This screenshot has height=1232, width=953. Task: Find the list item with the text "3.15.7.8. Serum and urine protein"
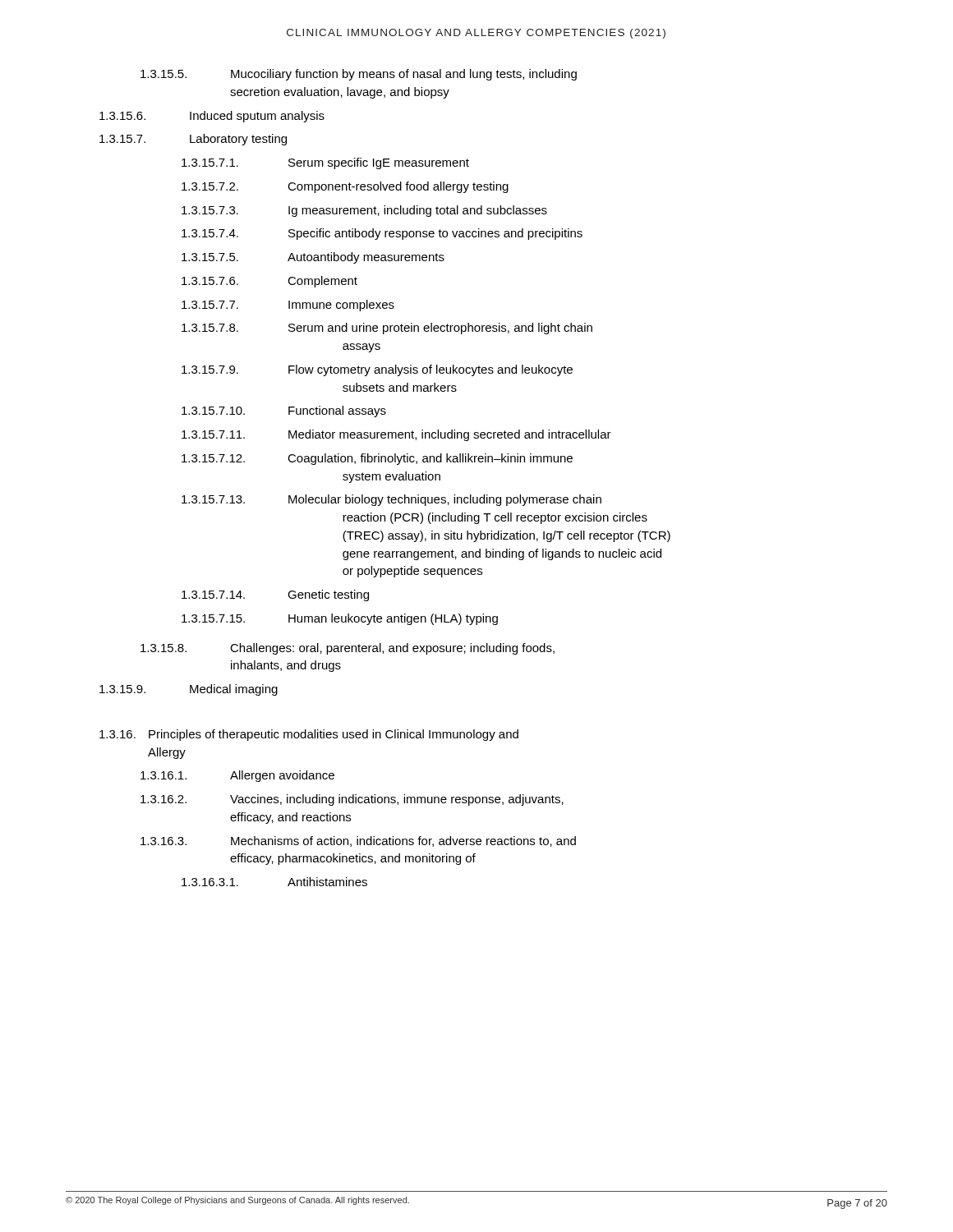(534, 337)
